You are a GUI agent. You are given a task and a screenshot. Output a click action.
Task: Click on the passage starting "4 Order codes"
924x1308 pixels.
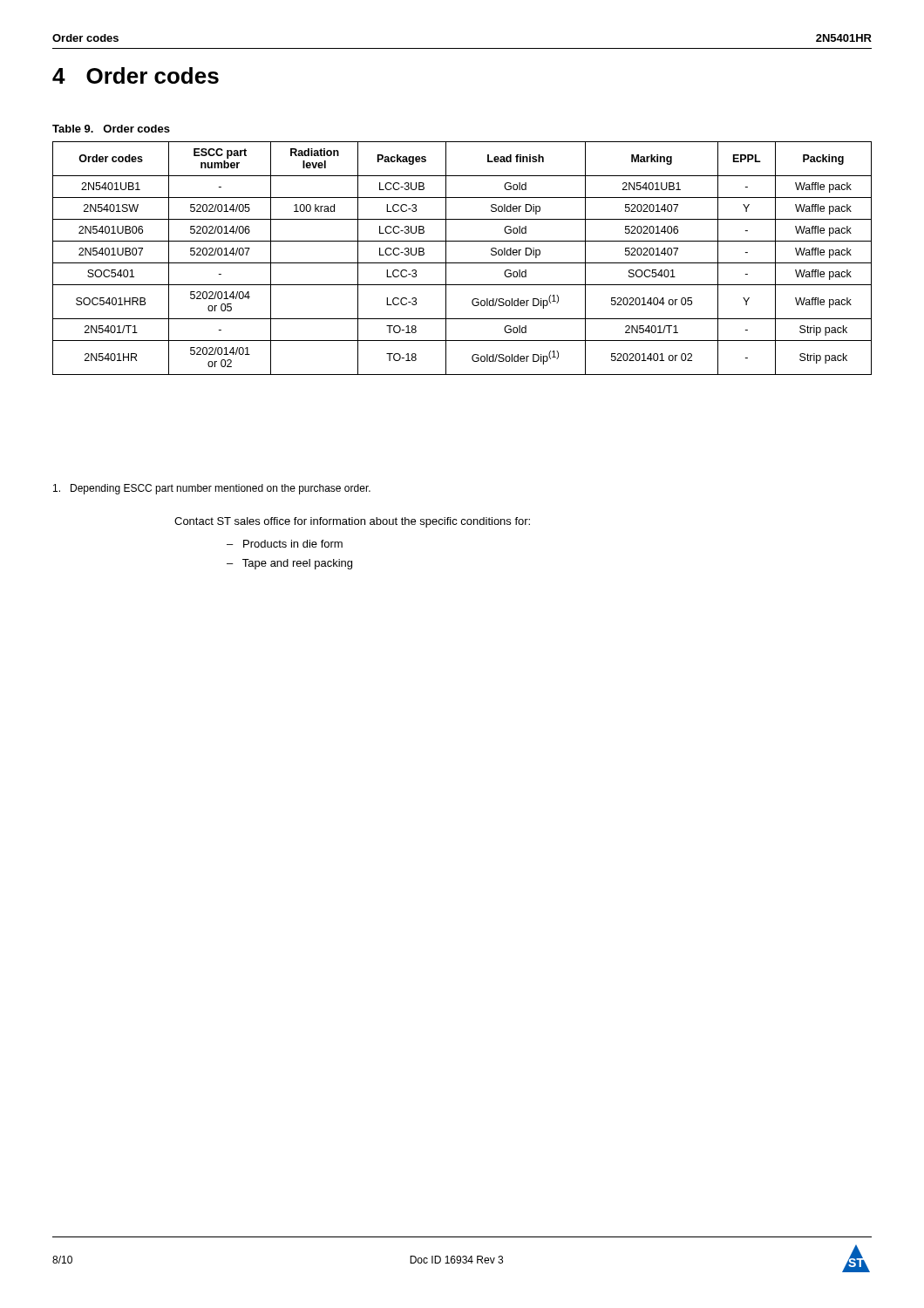(136, 76)
